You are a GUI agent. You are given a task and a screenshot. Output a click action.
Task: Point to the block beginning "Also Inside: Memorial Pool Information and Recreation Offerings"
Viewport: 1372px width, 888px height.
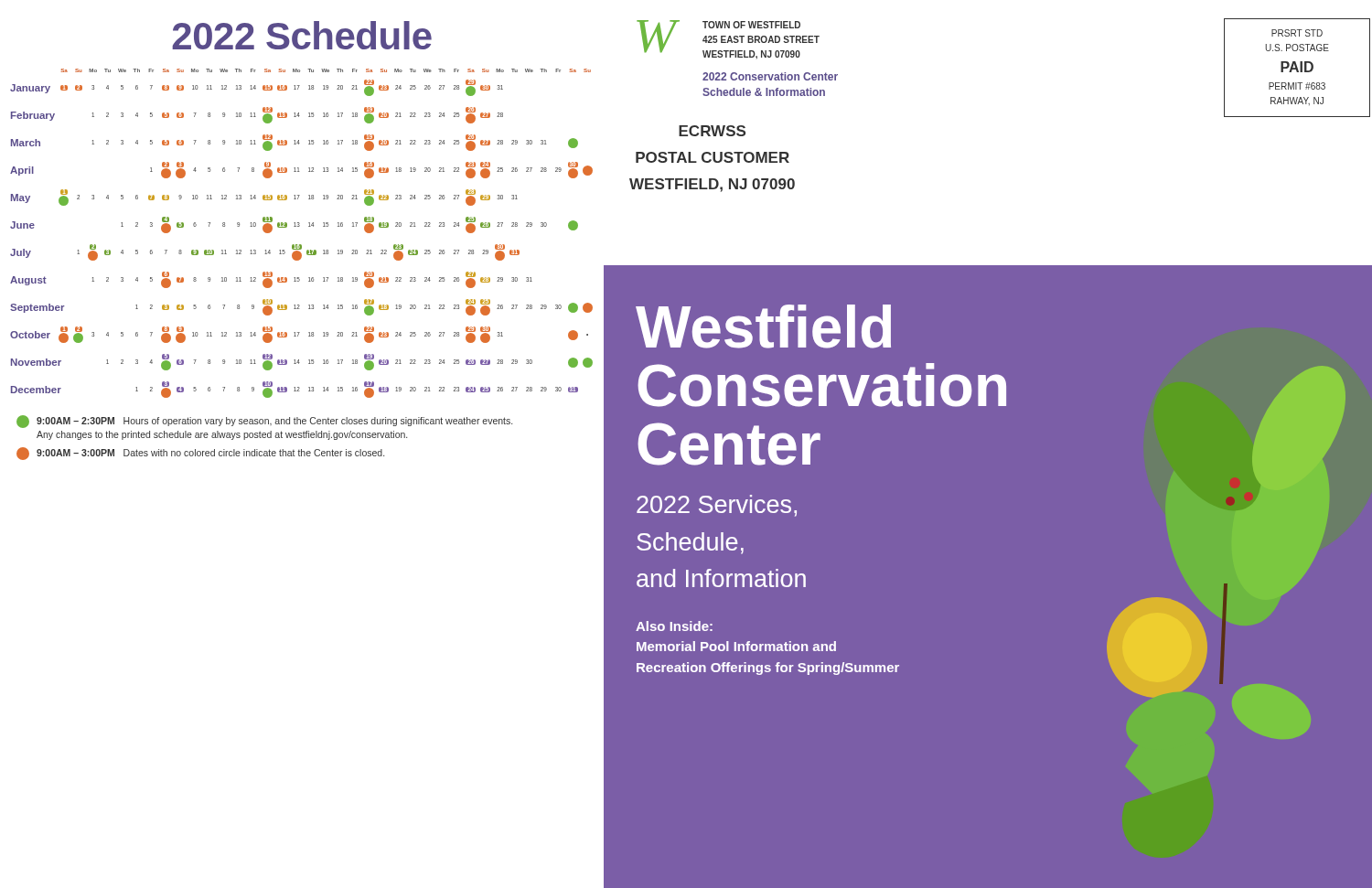[x=768, y=646]
